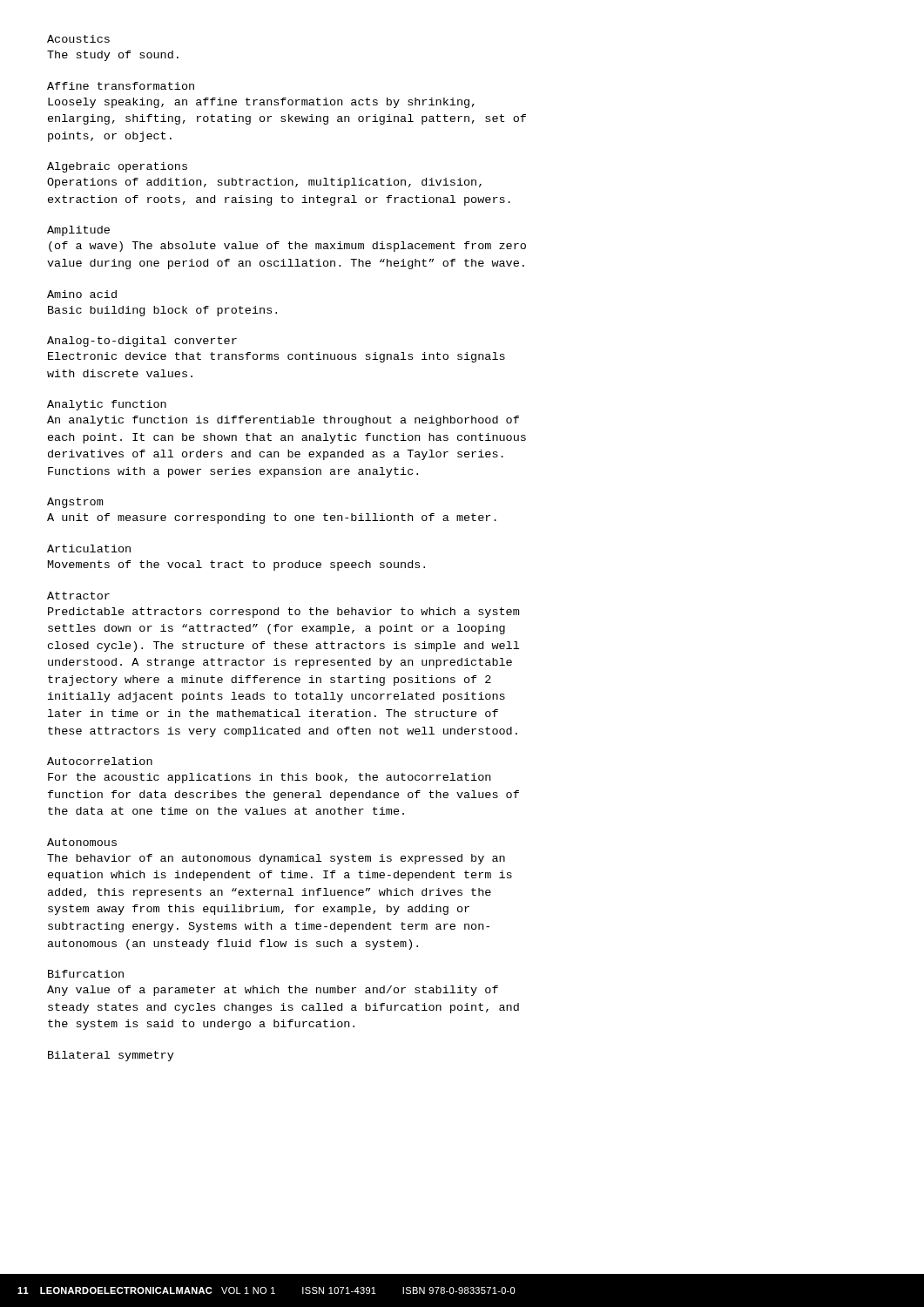Viewport: 924px width, 1307px height.
Task: Find the passage starting "Amino acid Basic building block"
Action: [82, 294]
